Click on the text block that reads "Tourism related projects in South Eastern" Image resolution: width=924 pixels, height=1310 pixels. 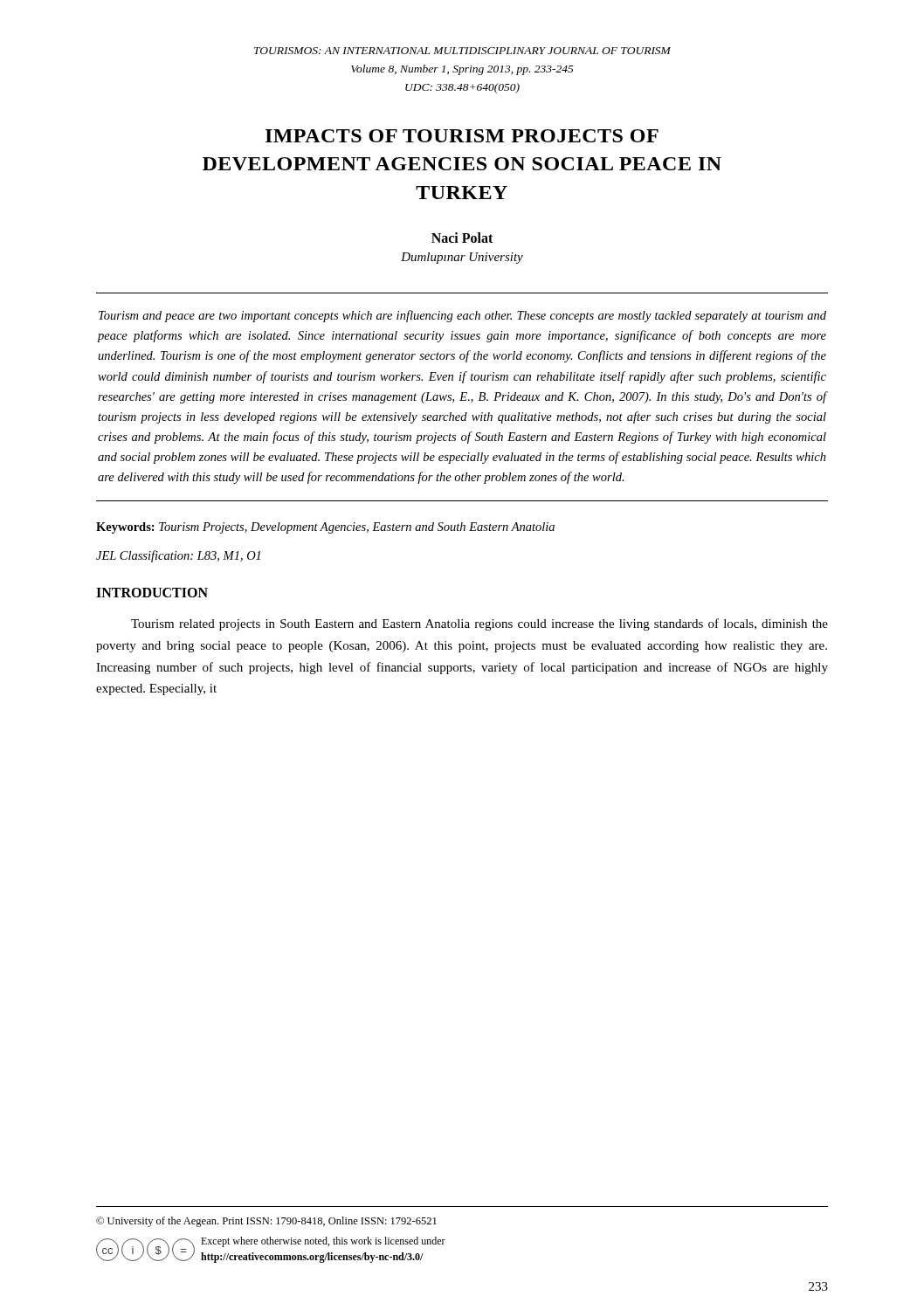462,656
